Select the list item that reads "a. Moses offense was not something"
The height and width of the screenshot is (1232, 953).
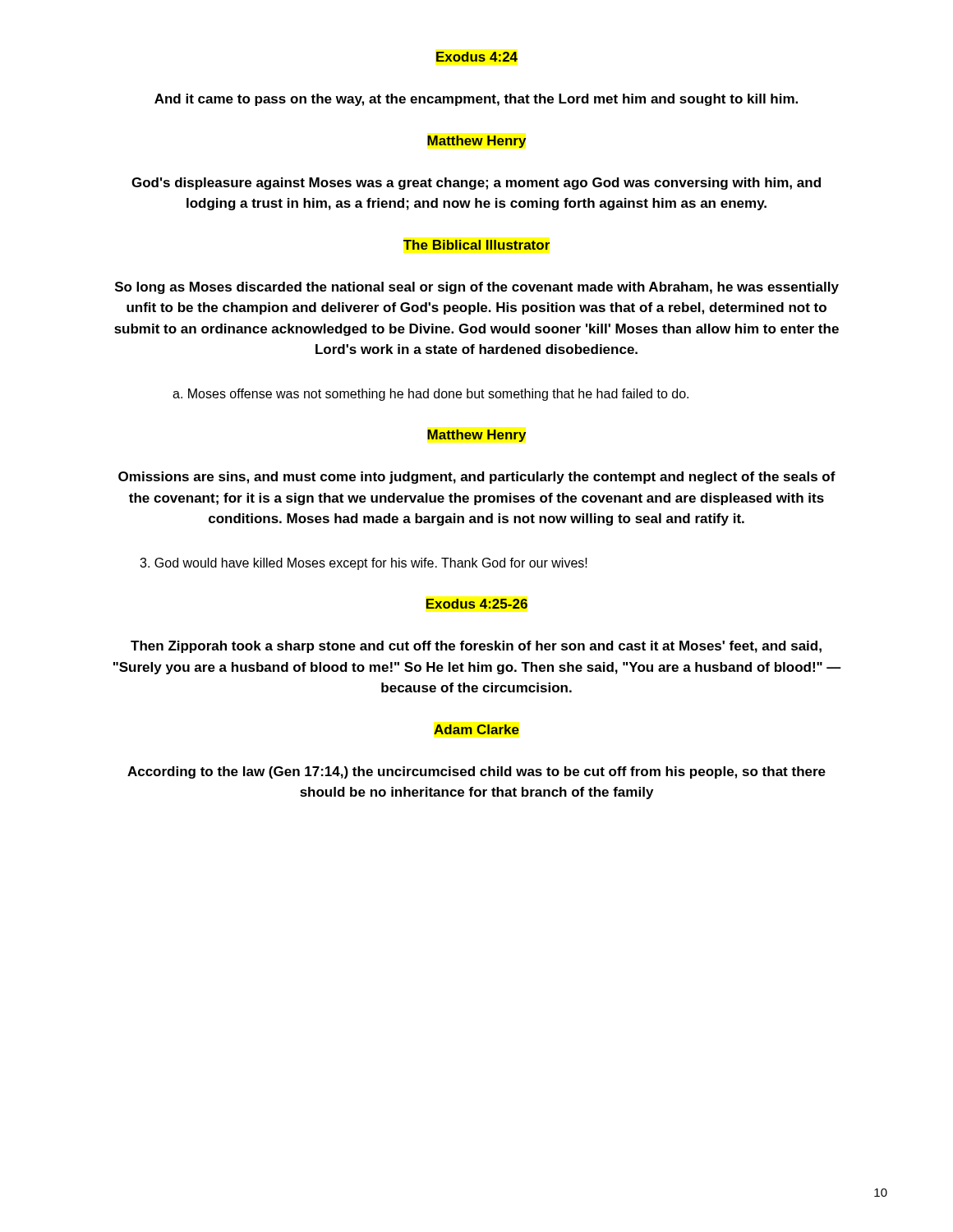click(x=509, y=394)
